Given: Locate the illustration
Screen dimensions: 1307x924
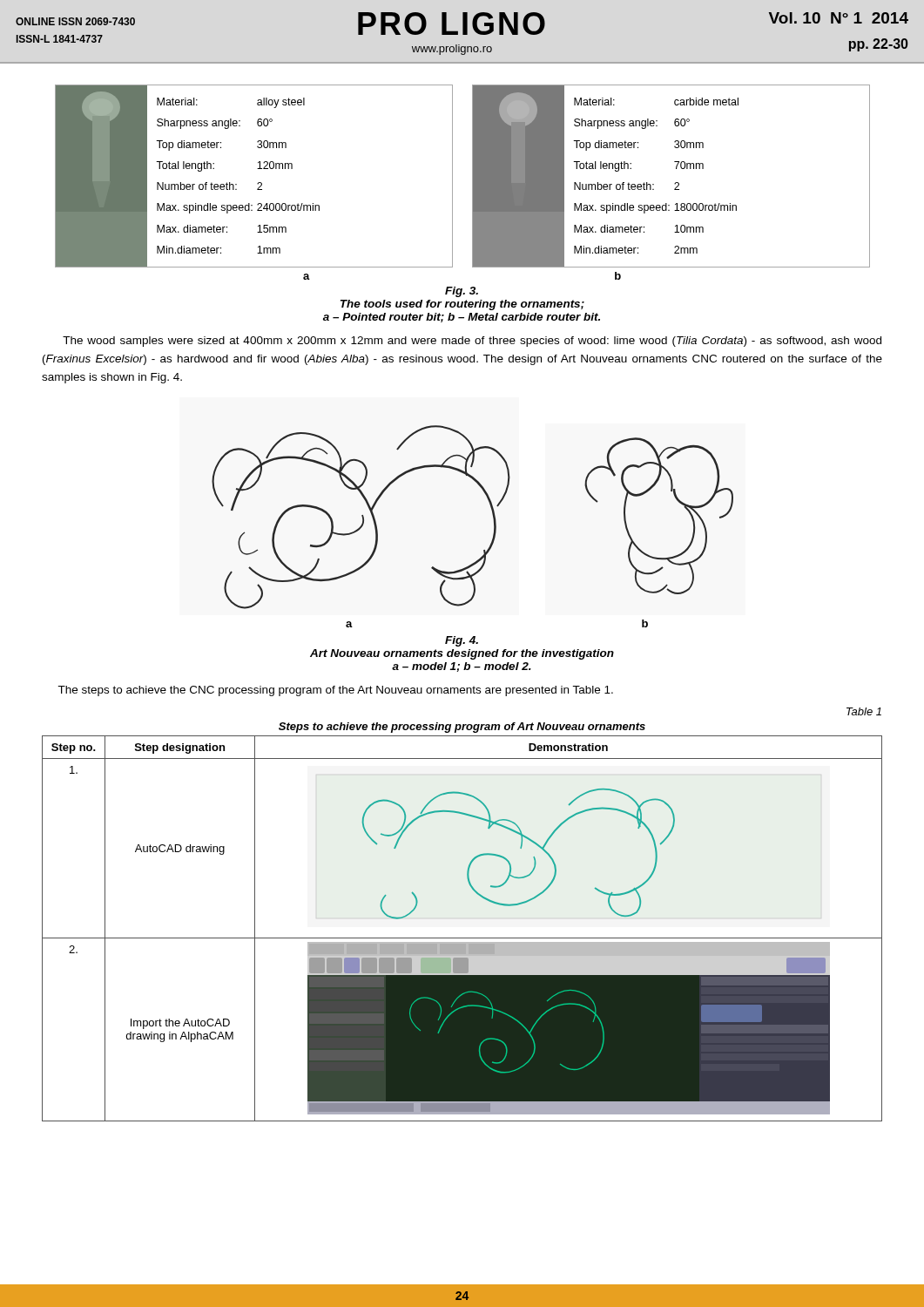Looking at the screenshot, I should pyautogui.click(x=462, y=513).
